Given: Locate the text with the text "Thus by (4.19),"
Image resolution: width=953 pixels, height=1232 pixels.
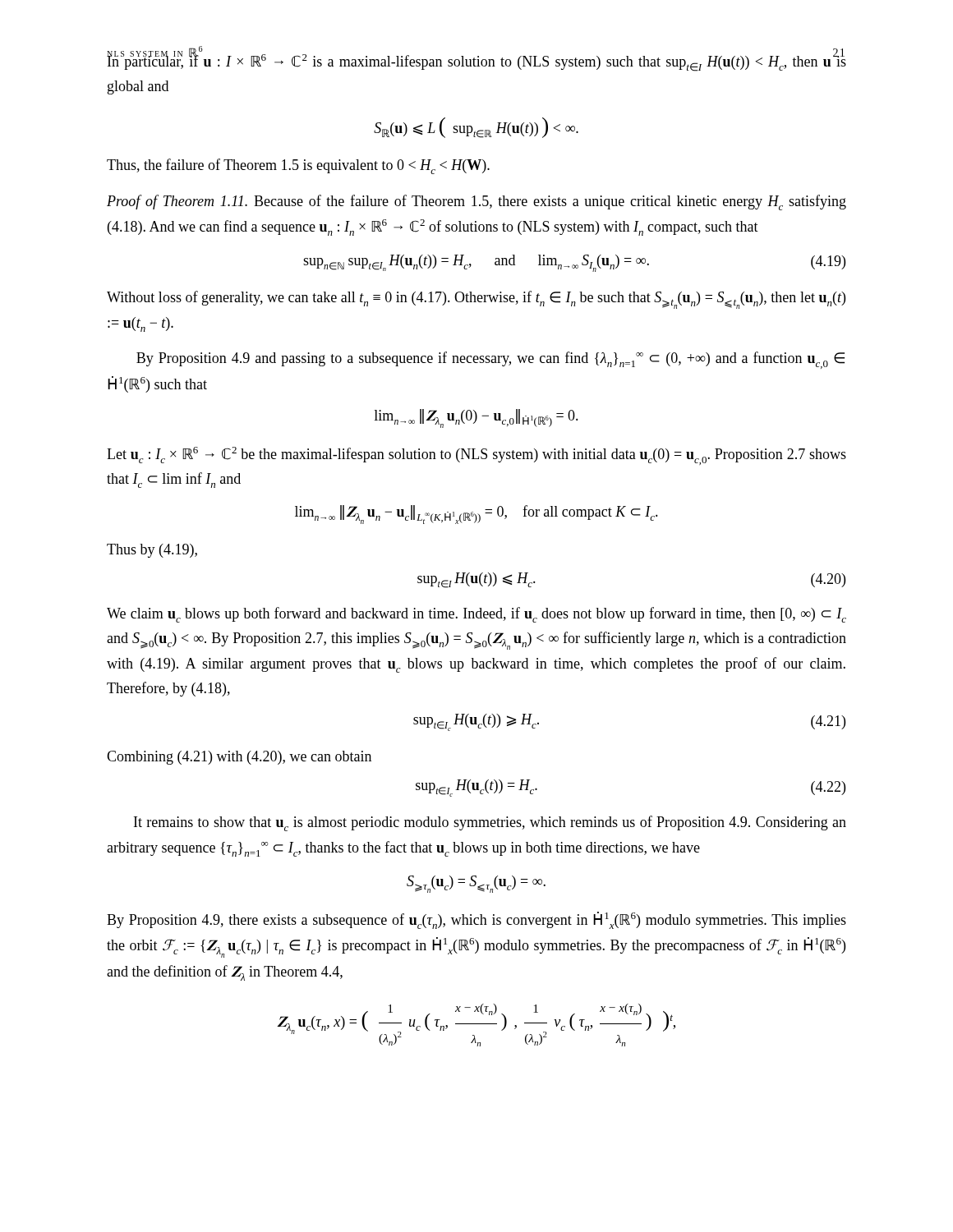Looking at the screenshot, I should (x=152, y=549).
